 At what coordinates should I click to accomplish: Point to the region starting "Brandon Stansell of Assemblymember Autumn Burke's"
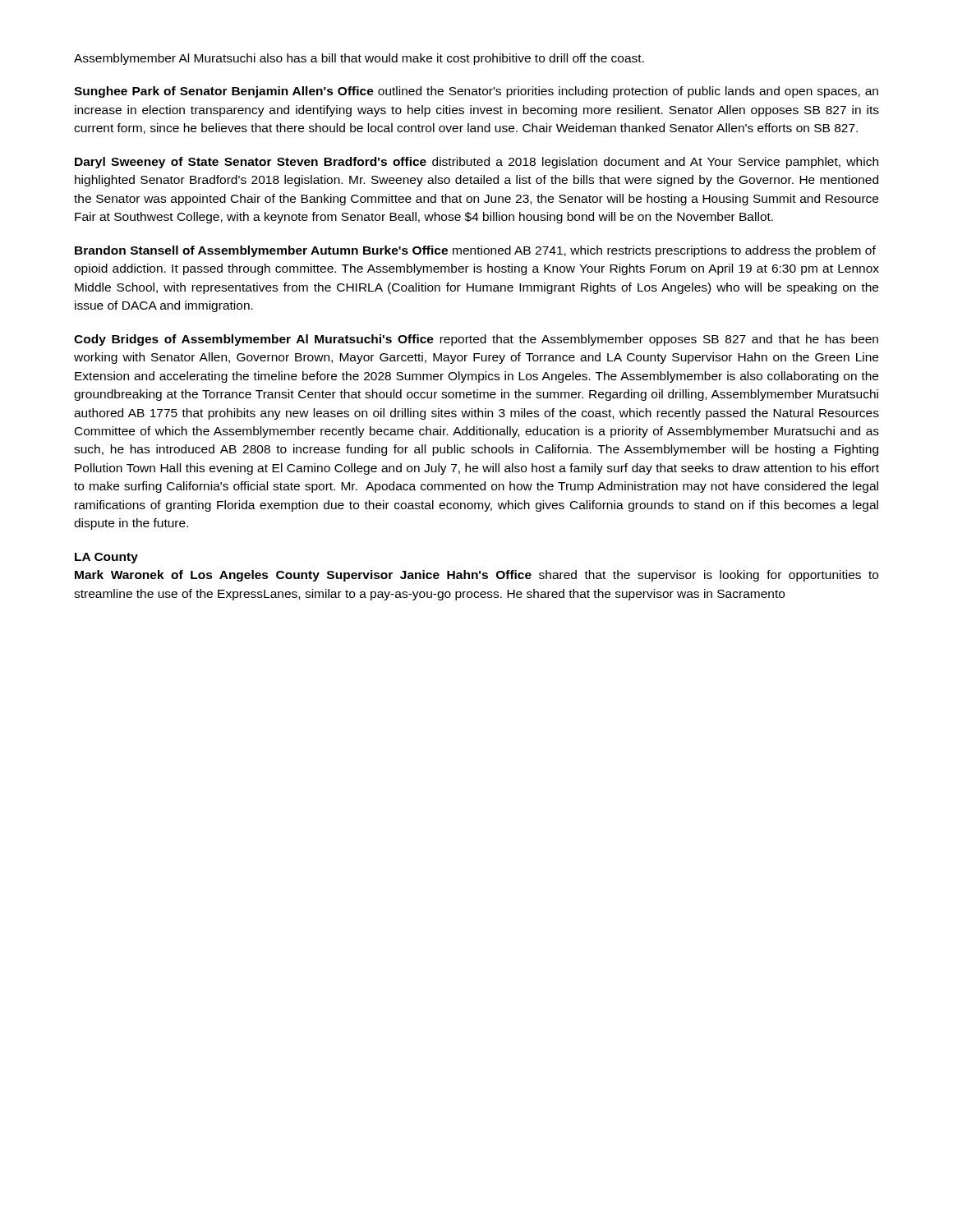click(476, 278)
